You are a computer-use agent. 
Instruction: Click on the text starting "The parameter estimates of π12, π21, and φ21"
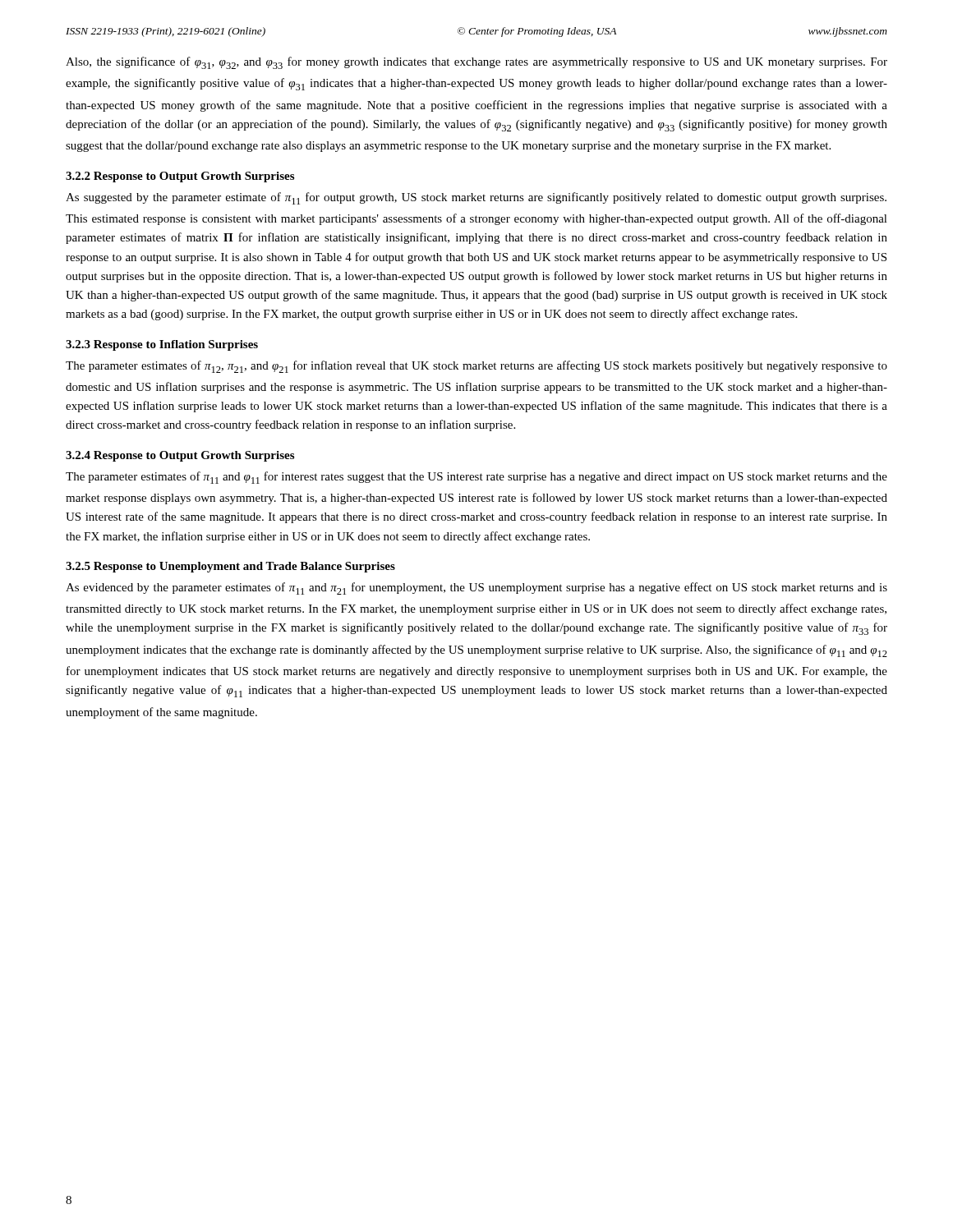point(476,395)
